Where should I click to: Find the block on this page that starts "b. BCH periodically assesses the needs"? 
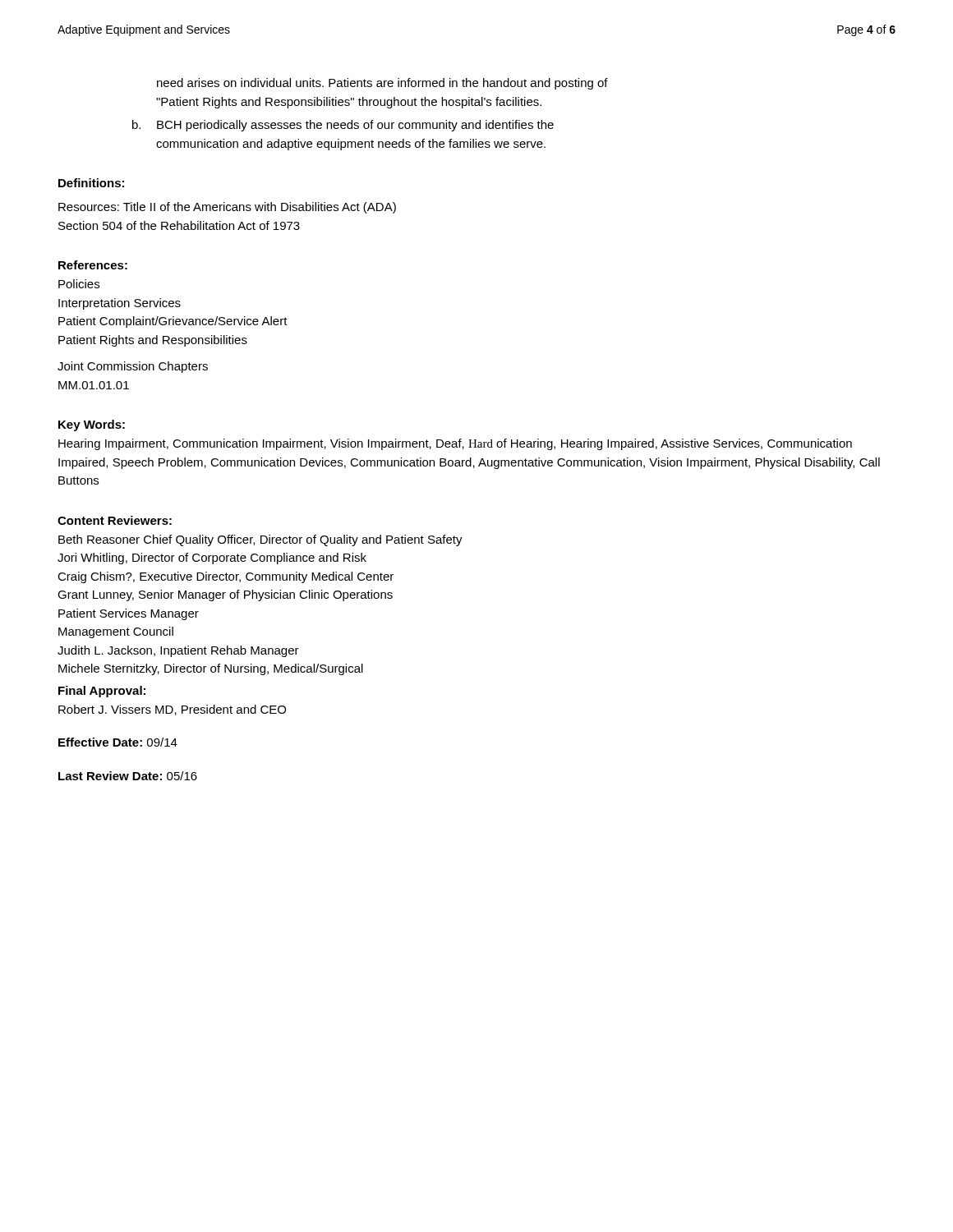[x=343, y=134]
